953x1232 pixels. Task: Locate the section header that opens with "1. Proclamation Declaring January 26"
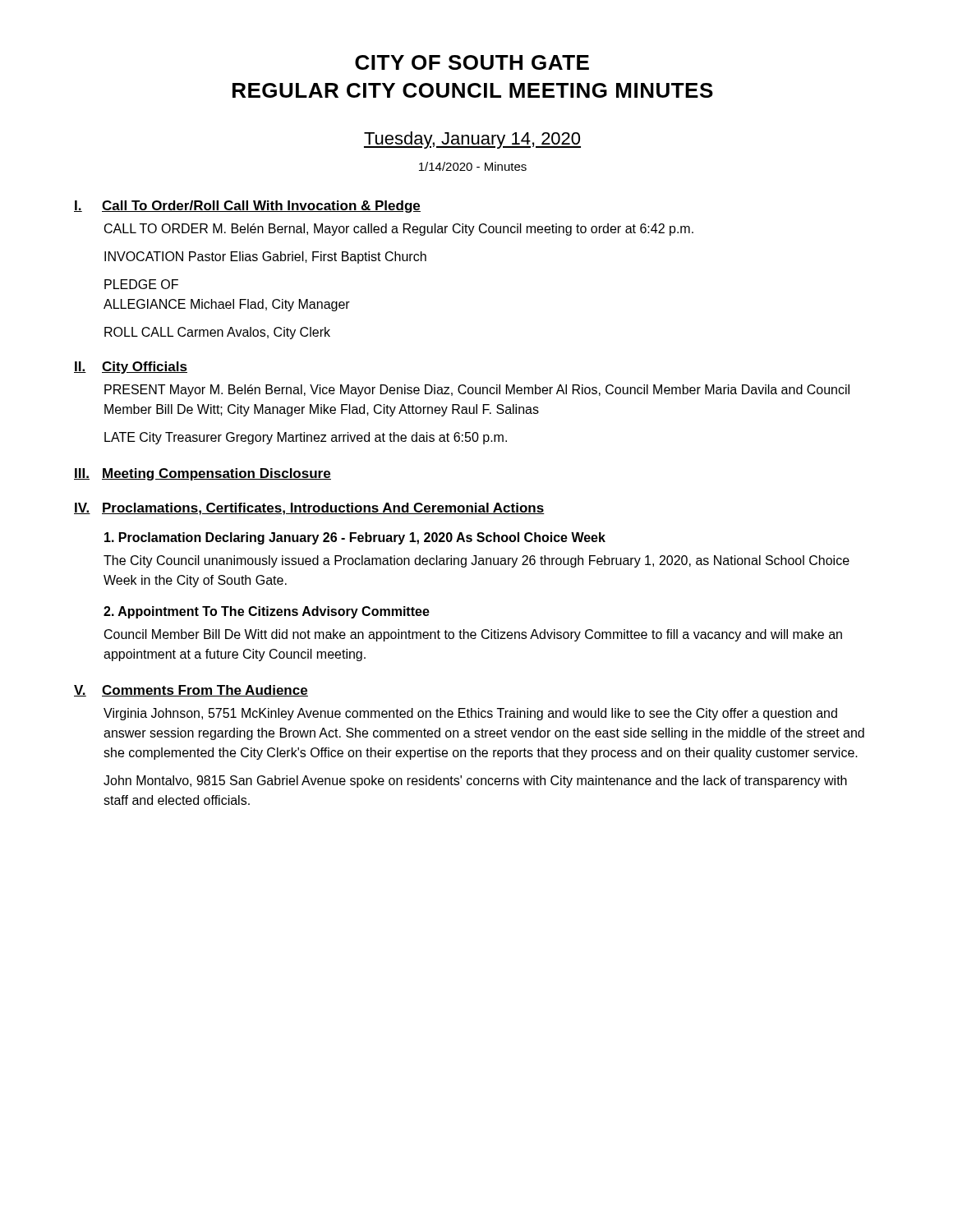point(354,537)
